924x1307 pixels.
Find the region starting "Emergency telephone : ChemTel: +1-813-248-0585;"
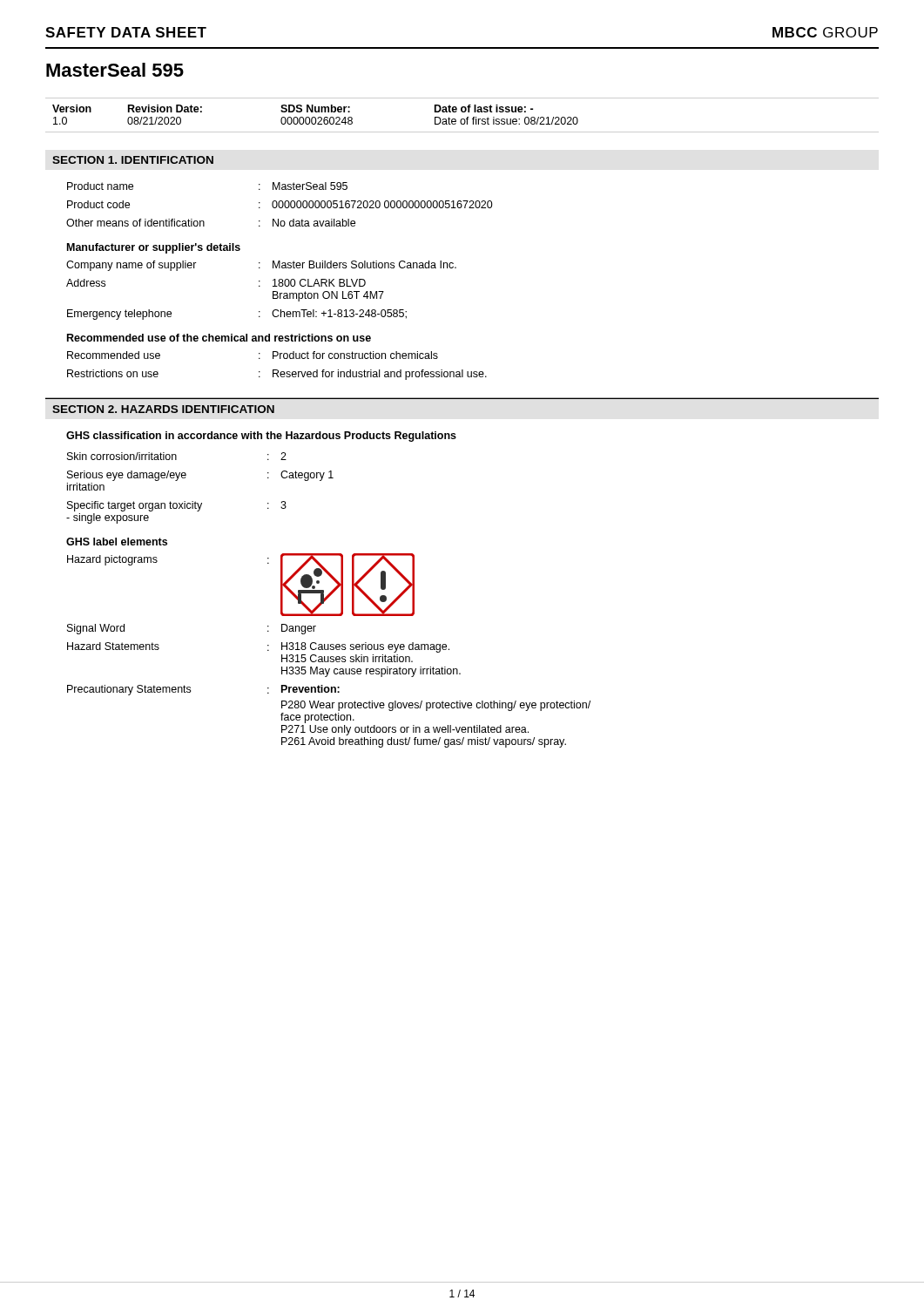[x=117, y=314]
